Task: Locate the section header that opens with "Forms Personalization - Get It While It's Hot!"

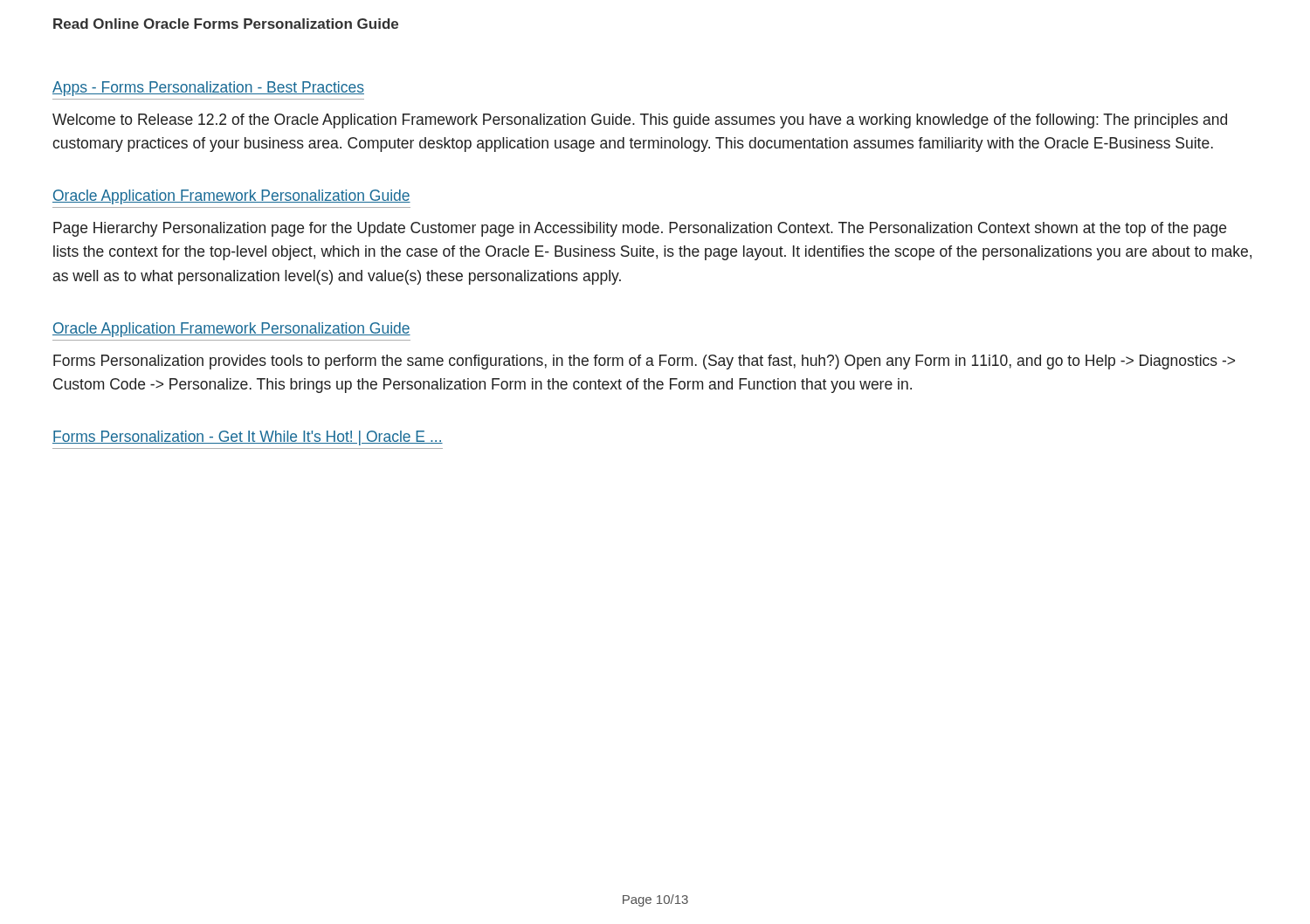Action: [x=247, y=438]
